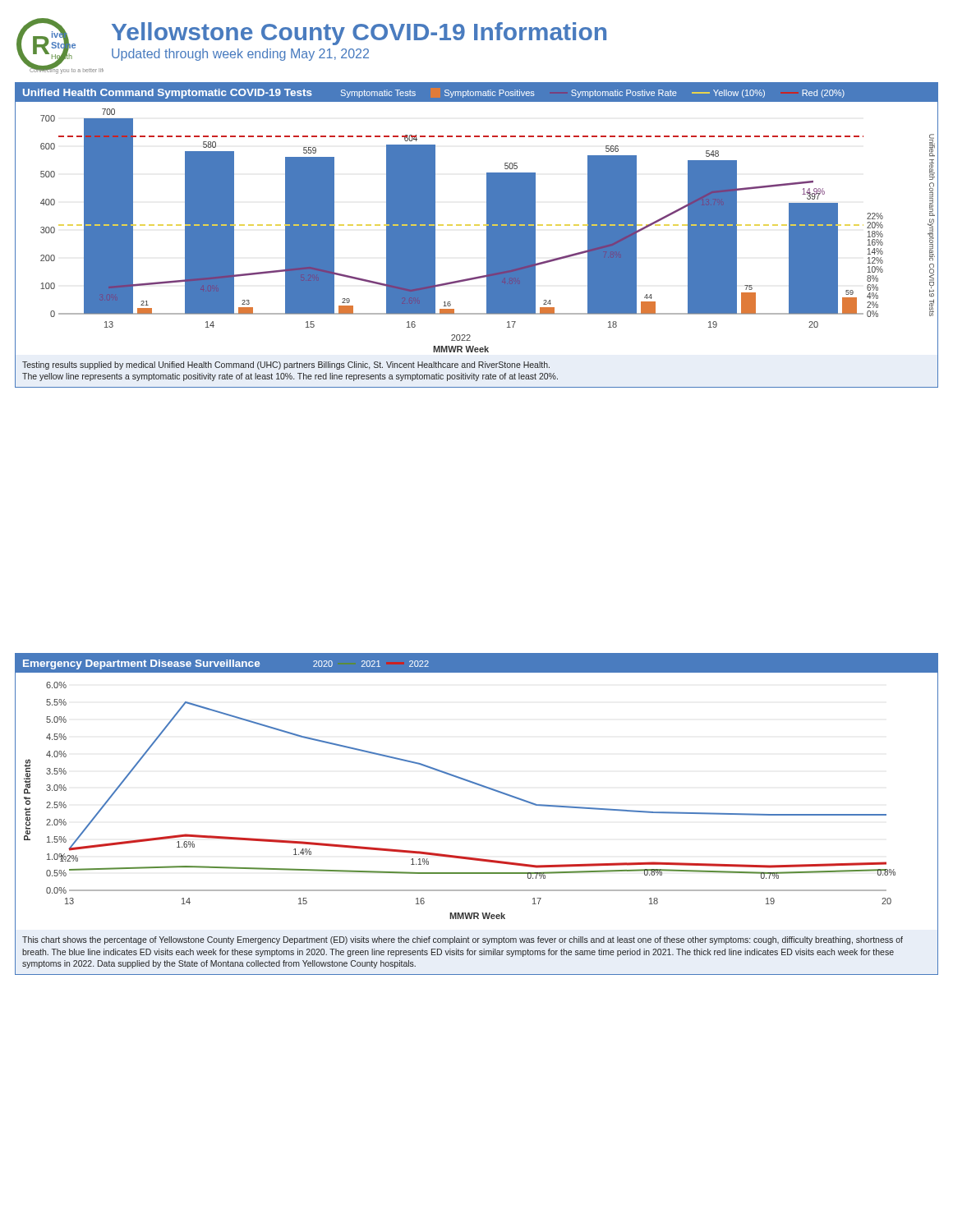Point to the caption beginning "This chart shows the percentage of"
The width and height of the screenshot is (953, 1232).
pos(462,952)
